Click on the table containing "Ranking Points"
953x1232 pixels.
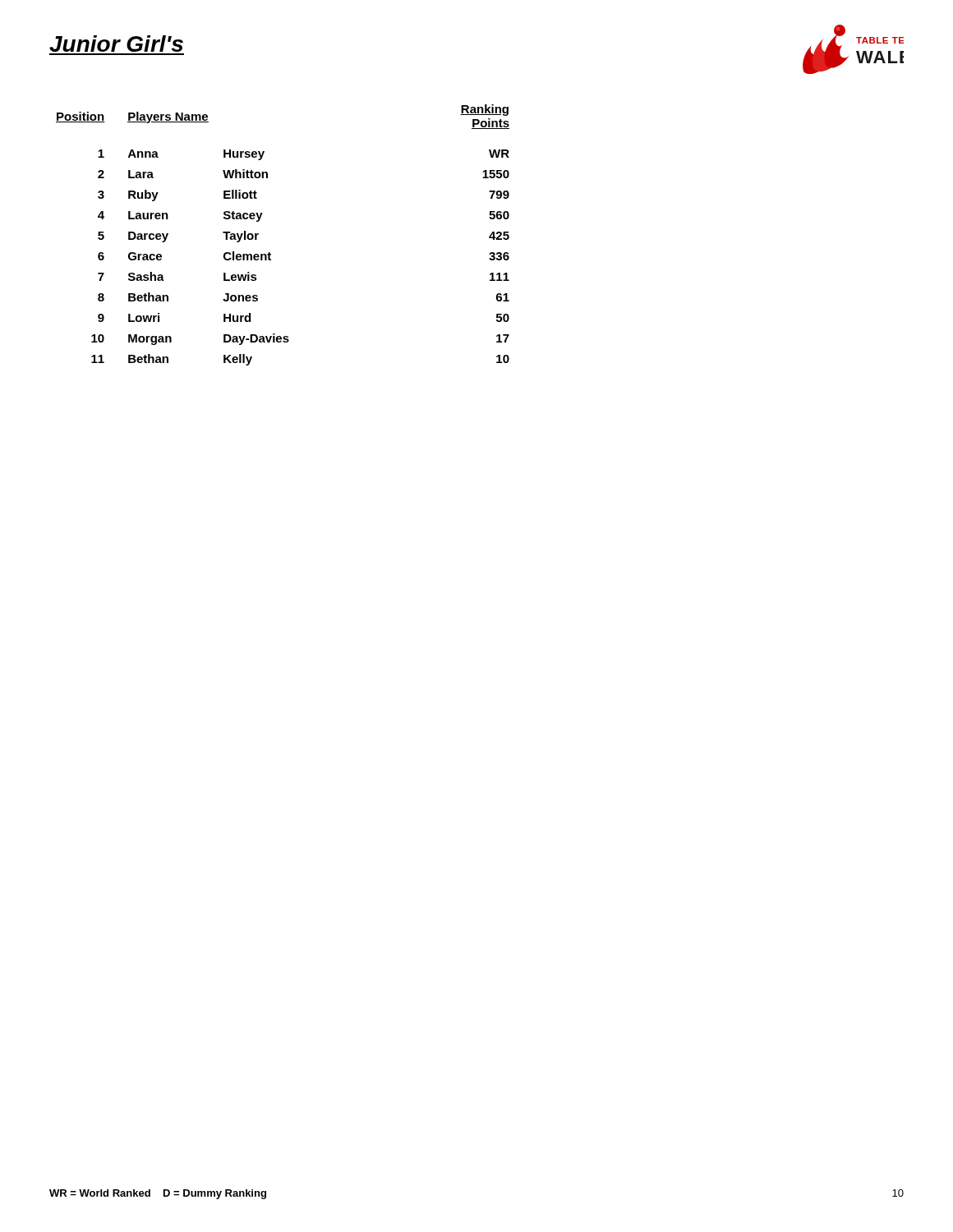coord(279,234)
